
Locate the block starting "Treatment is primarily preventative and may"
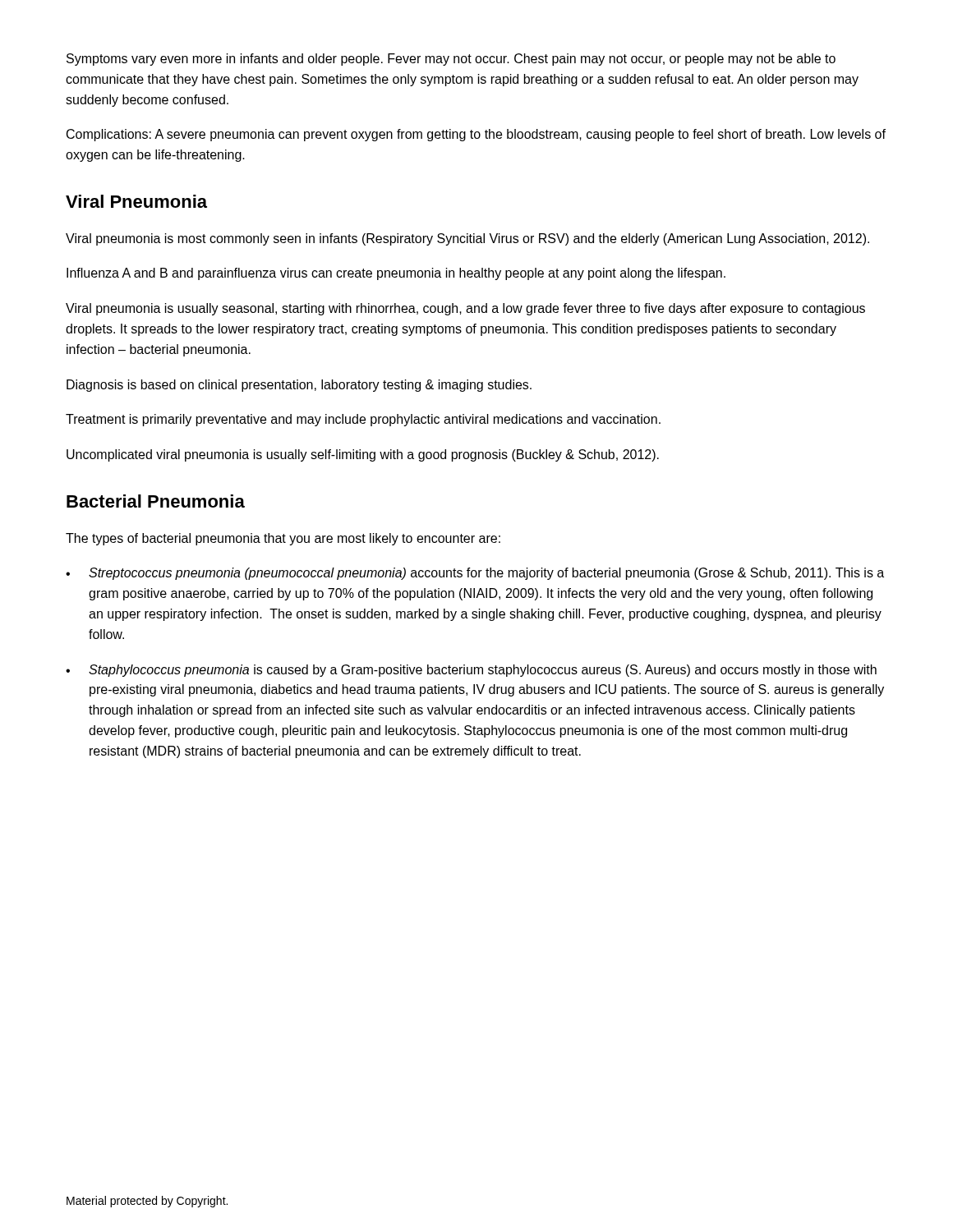tap(364, 420)
